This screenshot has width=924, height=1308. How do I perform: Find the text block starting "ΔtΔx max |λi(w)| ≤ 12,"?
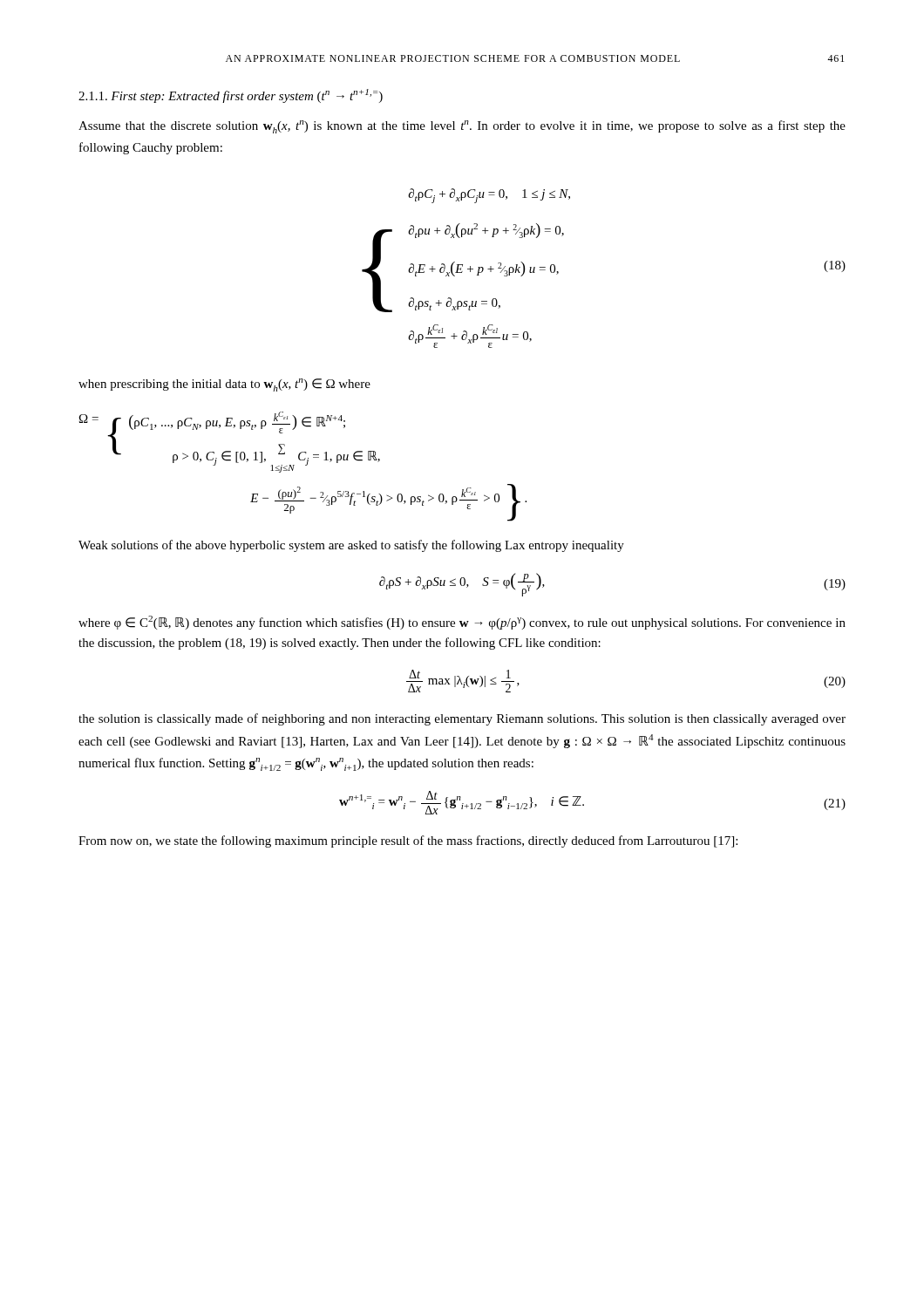[462, 682]
